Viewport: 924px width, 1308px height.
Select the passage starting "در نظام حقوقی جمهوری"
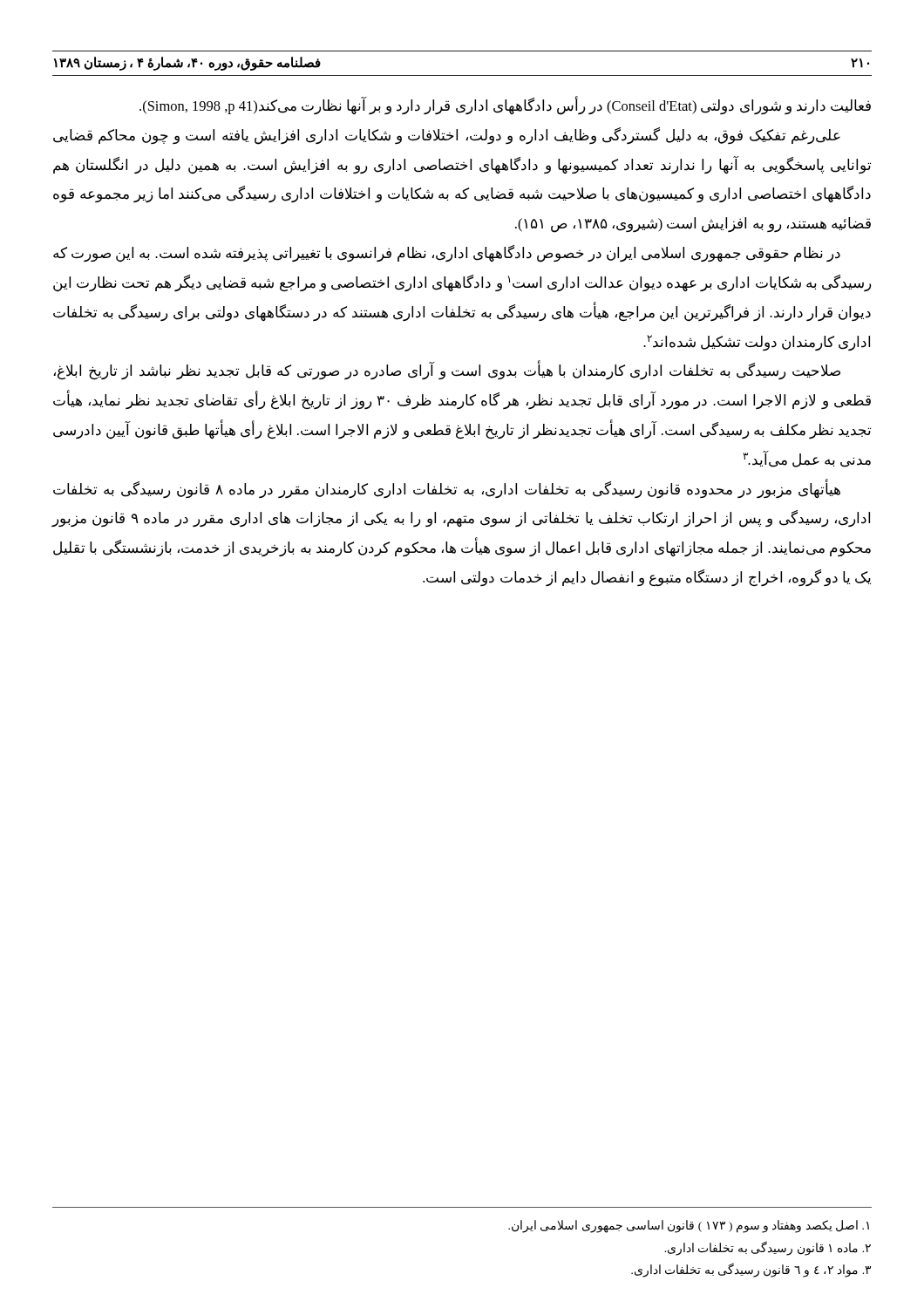pos(462,298)
